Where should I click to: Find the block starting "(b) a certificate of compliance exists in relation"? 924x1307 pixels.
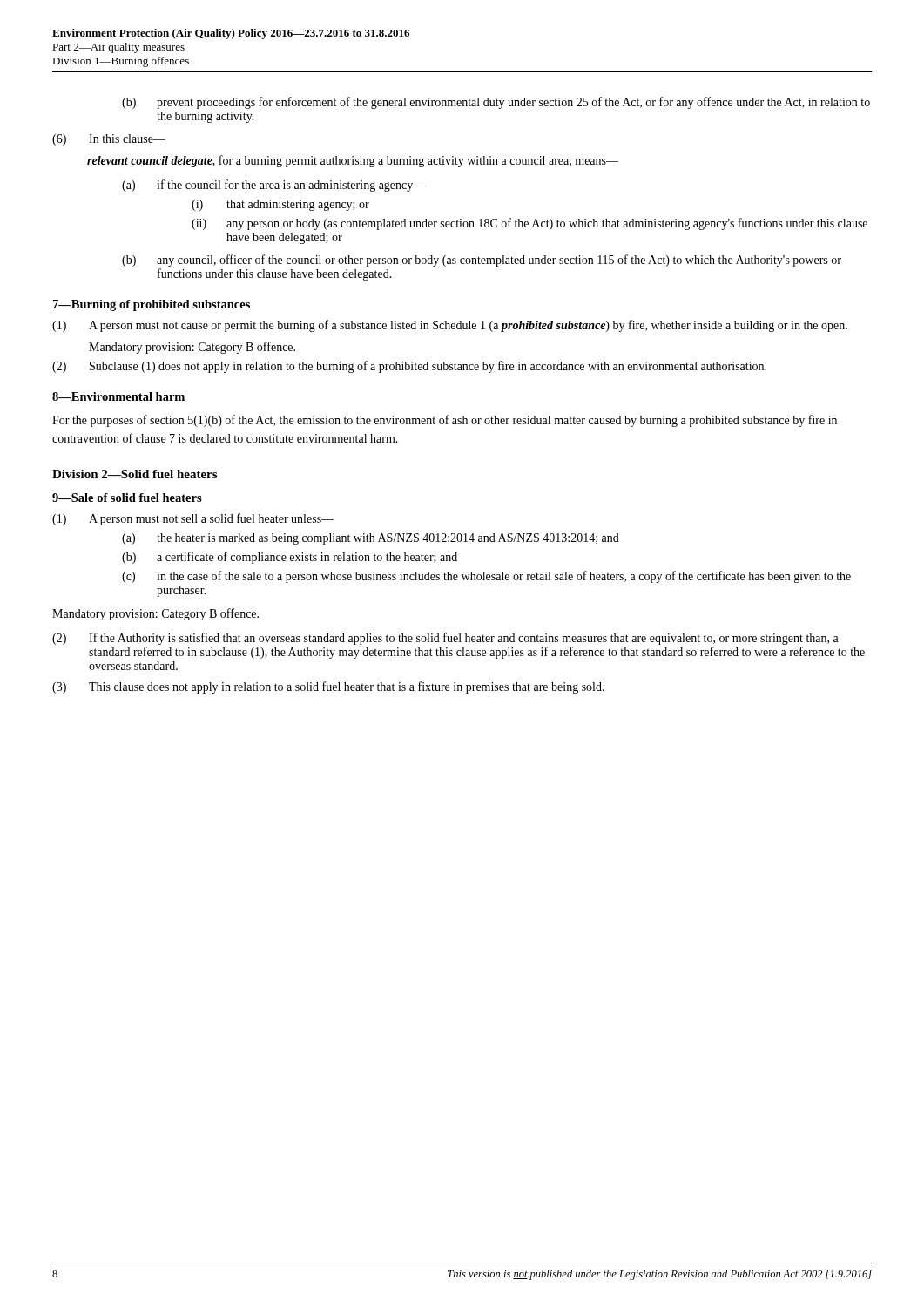290,558
